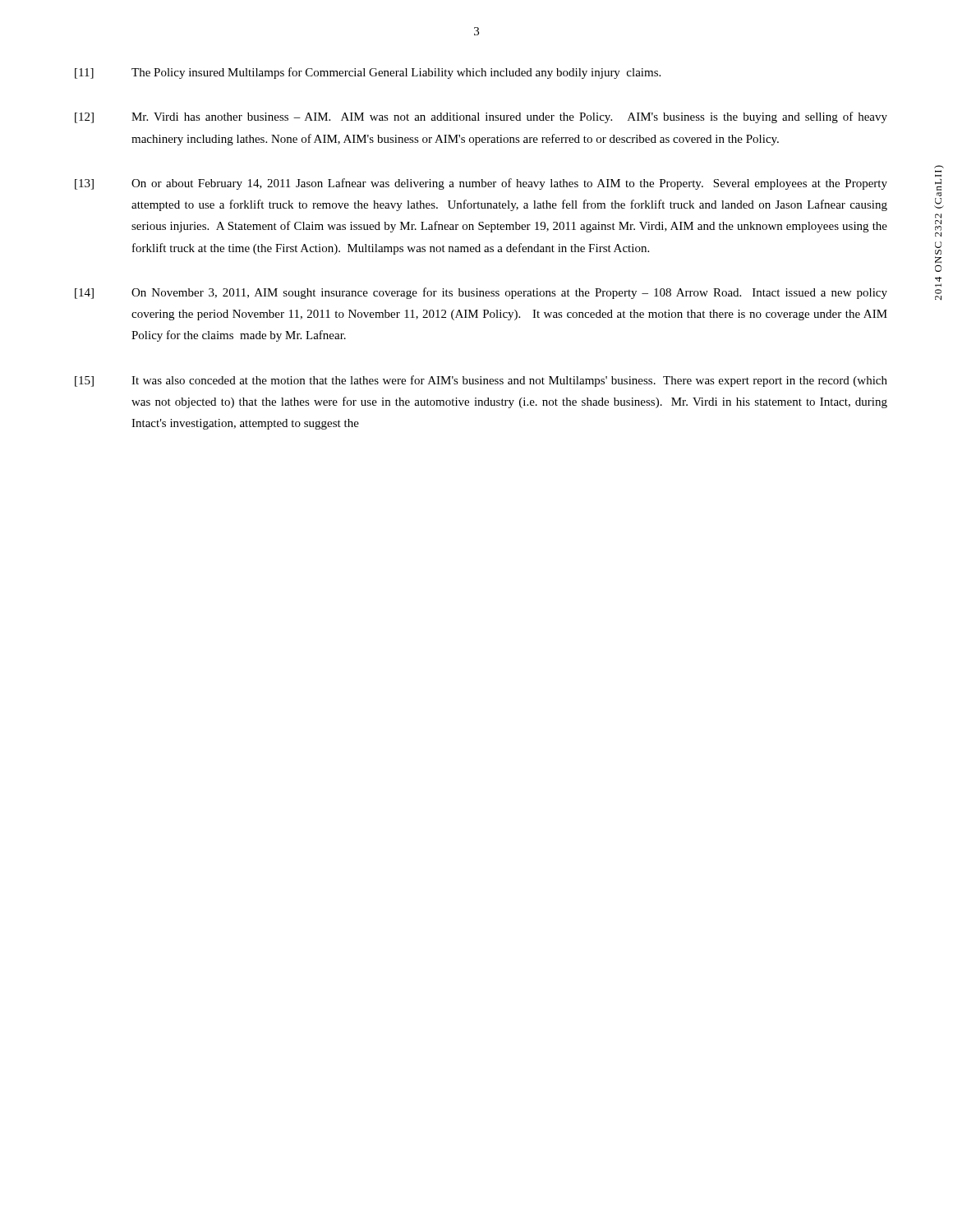The image size is (953, 1232).
Task: Find the list item that reads "[13] On or about February"
Action: pyautogui.click(x=481, y=215)
